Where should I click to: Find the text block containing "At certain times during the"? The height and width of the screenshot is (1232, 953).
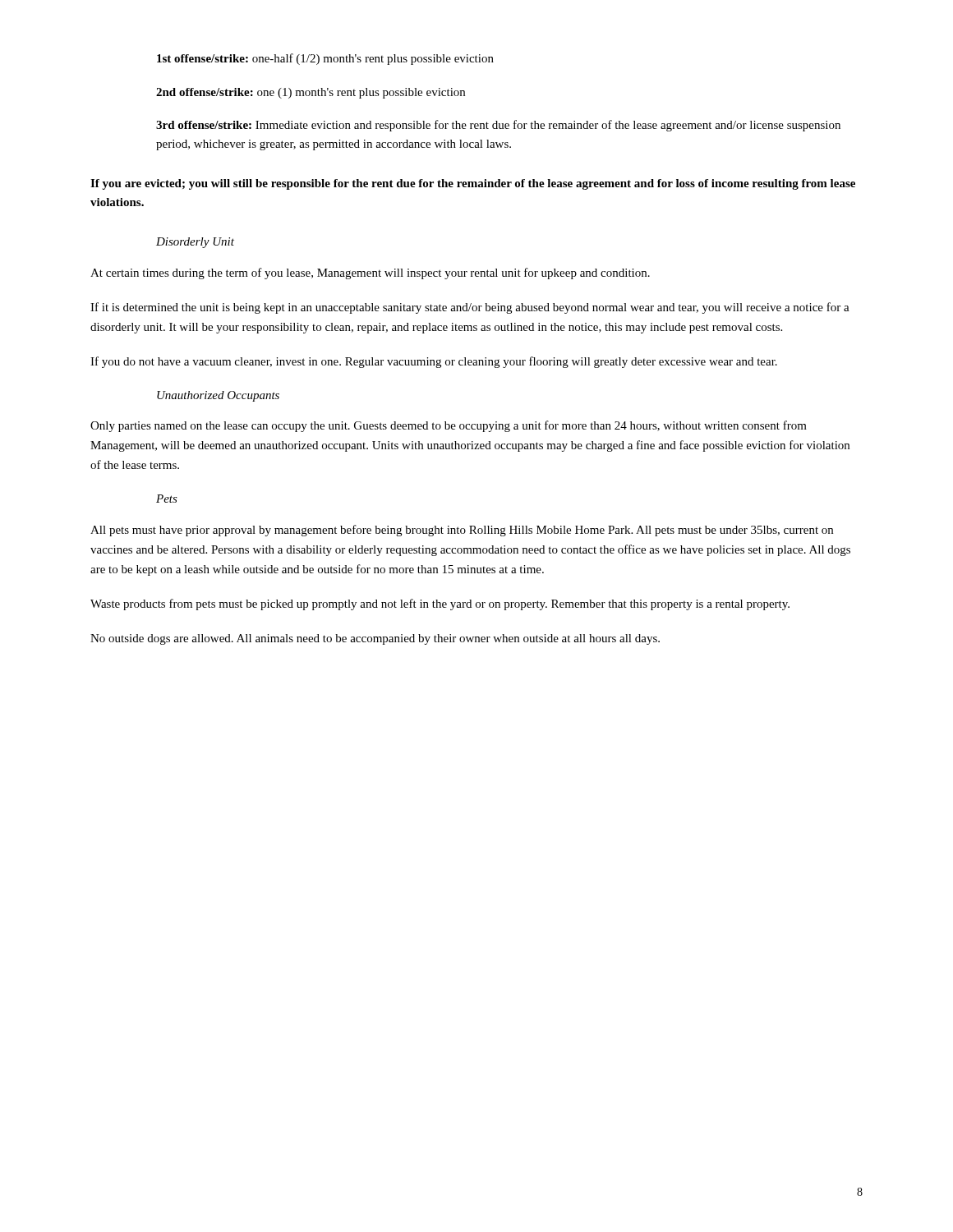point(370,272)
